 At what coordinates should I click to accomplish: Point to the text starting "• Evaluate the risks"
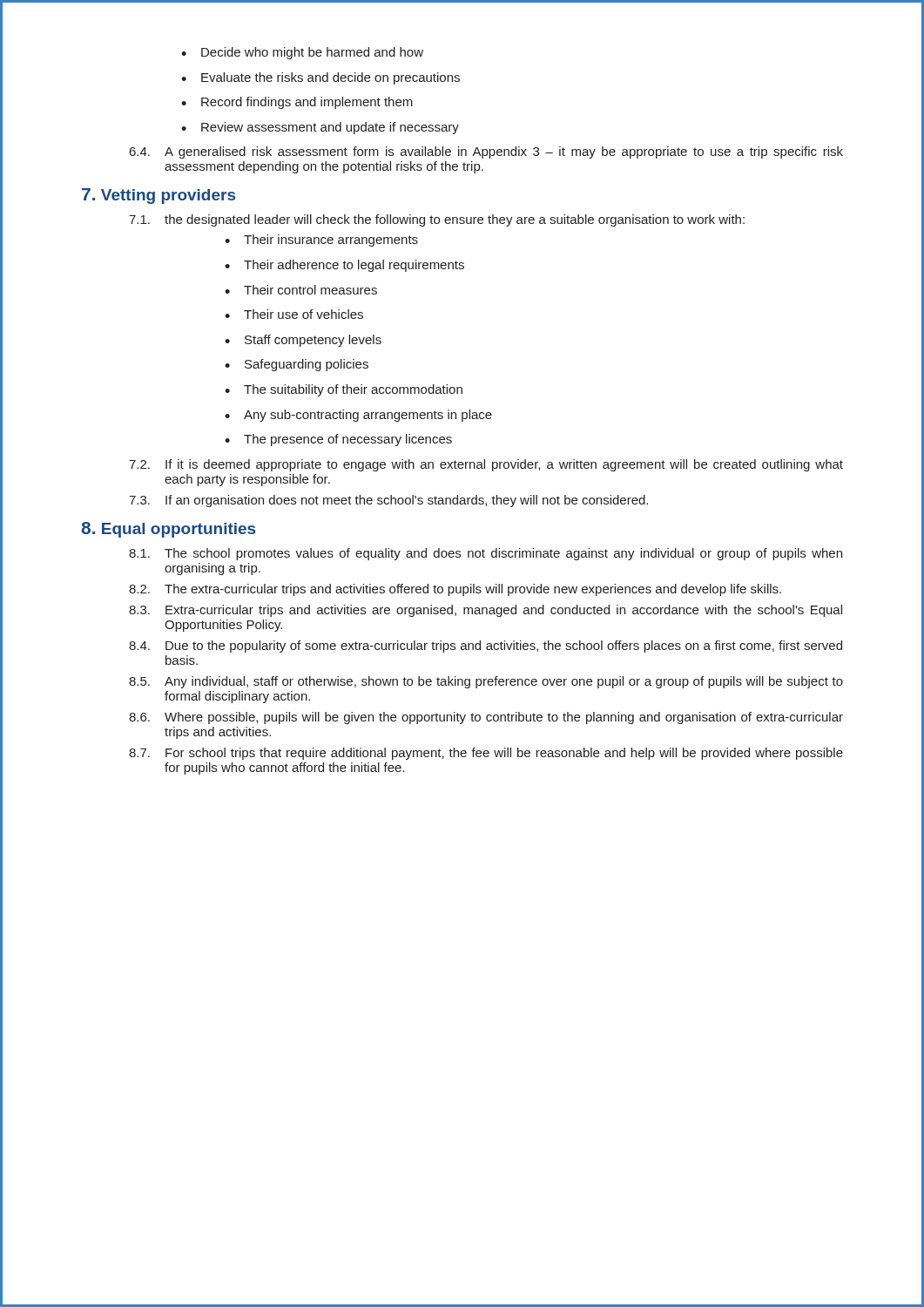[320, 78]
